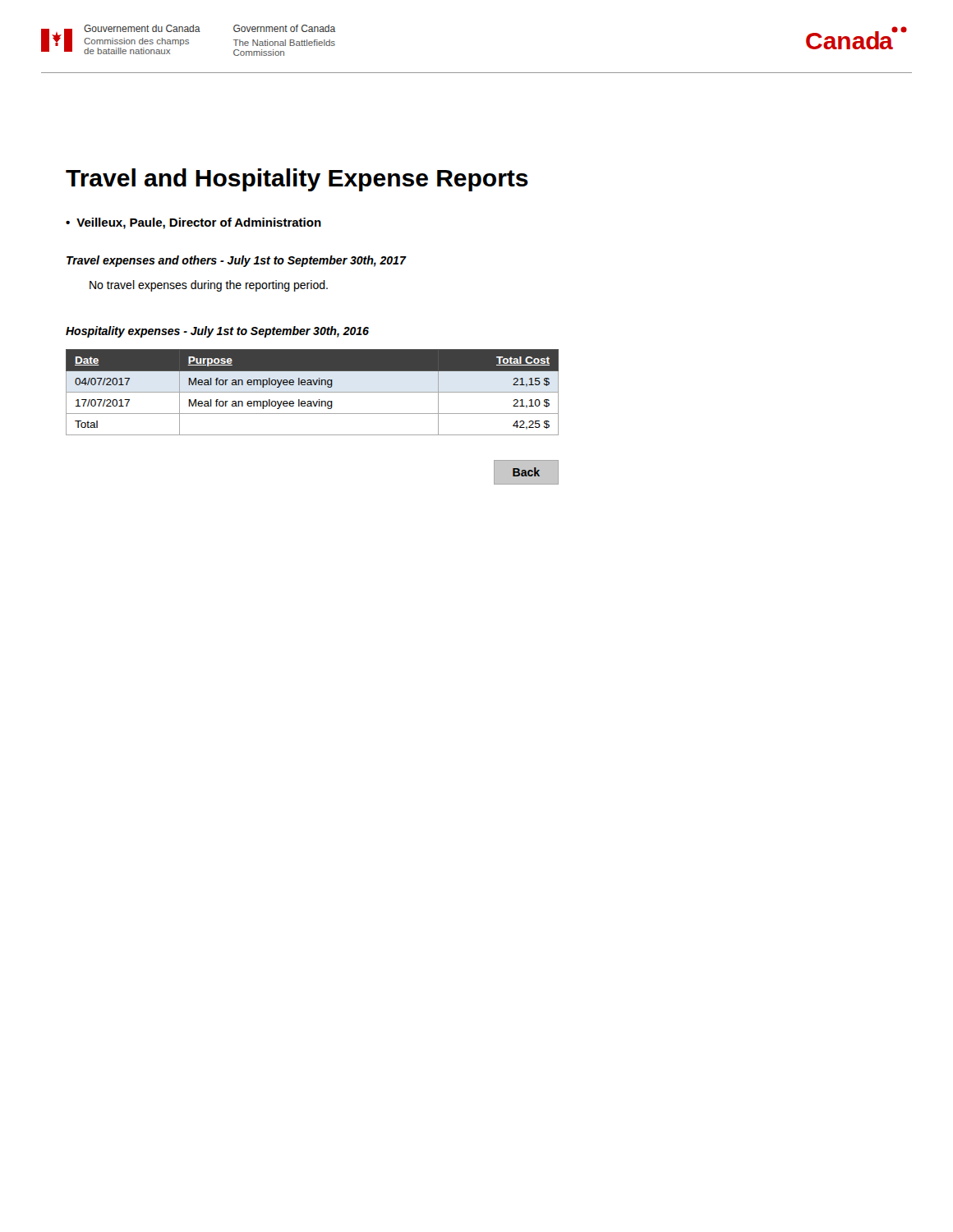953x1232 pixels.
Task: Point to the text starting "Travel expenses and others - July 1st"
Action: [237, 261]
